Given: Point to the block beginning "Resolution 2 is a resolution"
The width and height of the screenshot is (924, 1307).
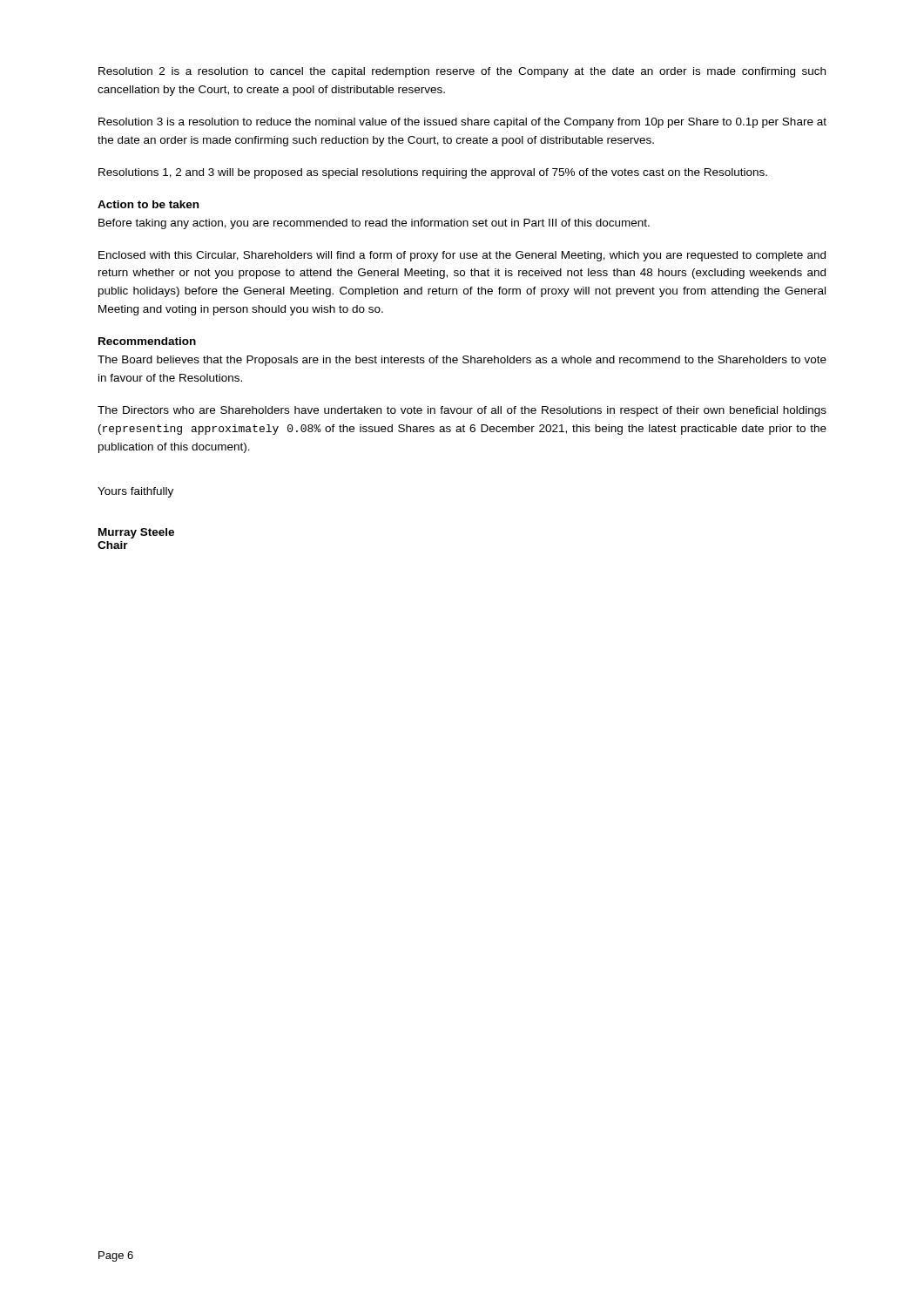Looking at the screenshot, I should 462,80.
